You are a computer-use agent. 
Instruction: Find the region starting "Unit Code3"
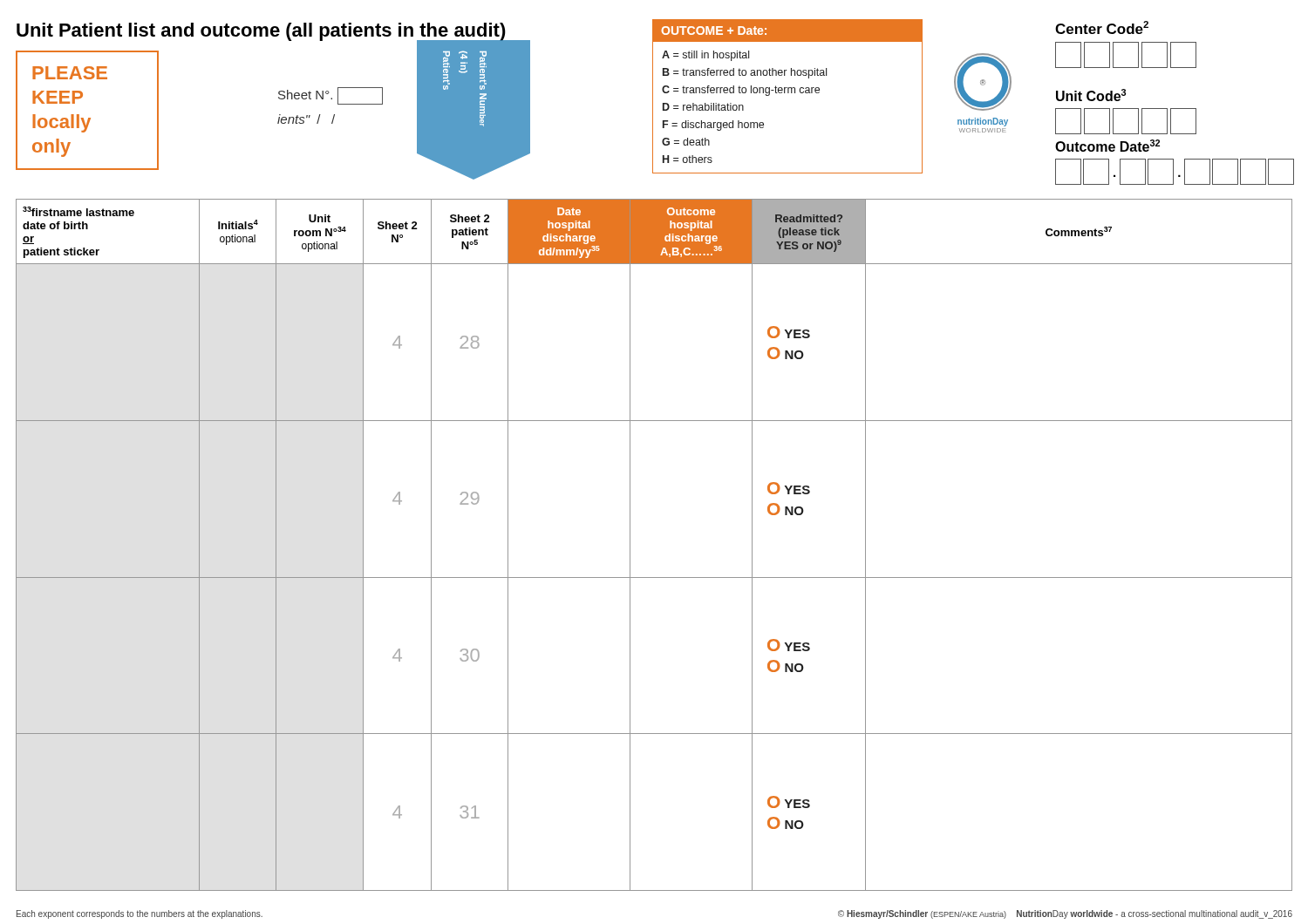point(1126,111)
